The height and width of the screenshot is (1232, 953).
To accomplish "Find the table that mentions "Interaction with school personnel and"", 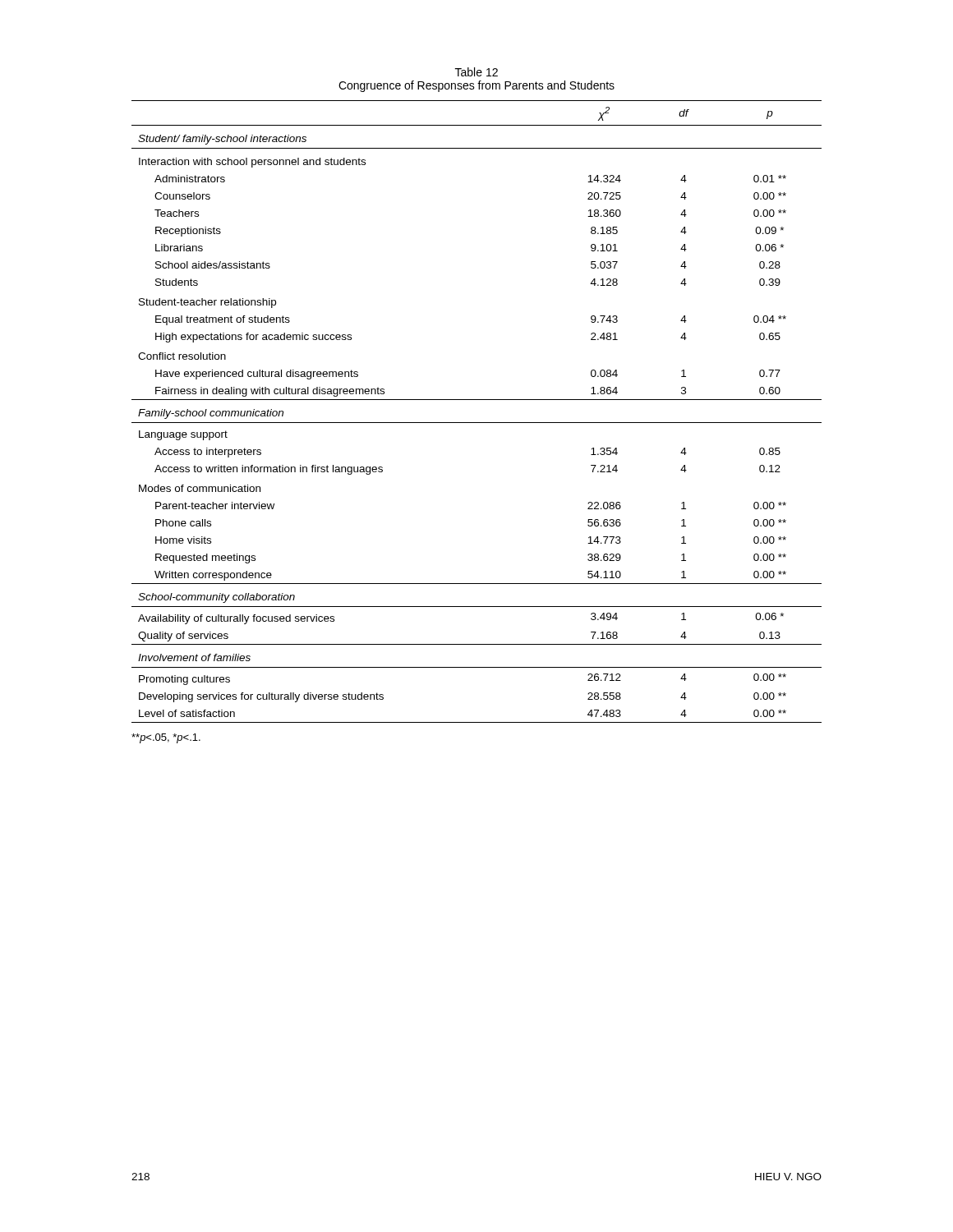I will click(x=476, y=411).
